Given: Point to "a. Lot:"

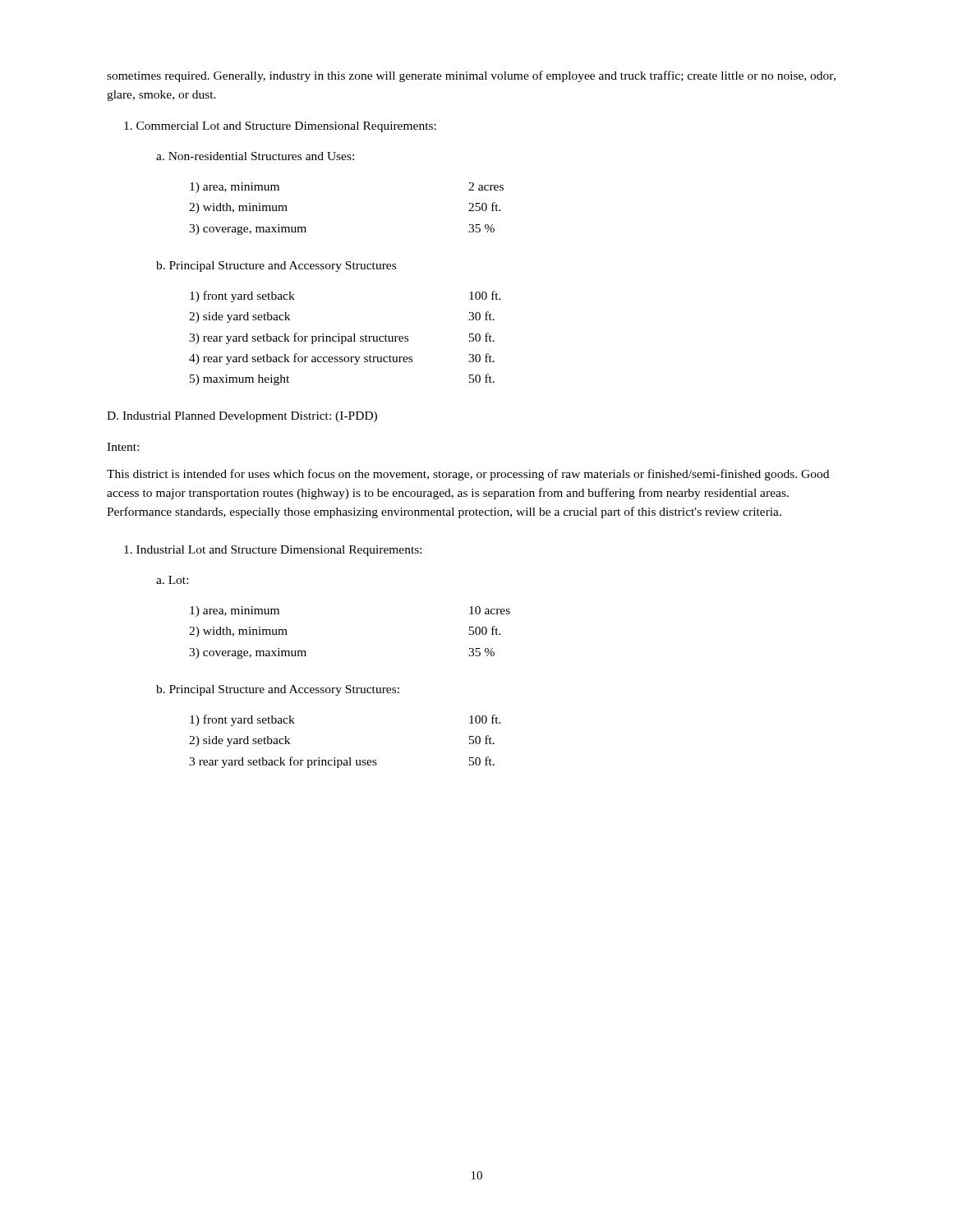Looking at the screenshot, I should point(173,579).
